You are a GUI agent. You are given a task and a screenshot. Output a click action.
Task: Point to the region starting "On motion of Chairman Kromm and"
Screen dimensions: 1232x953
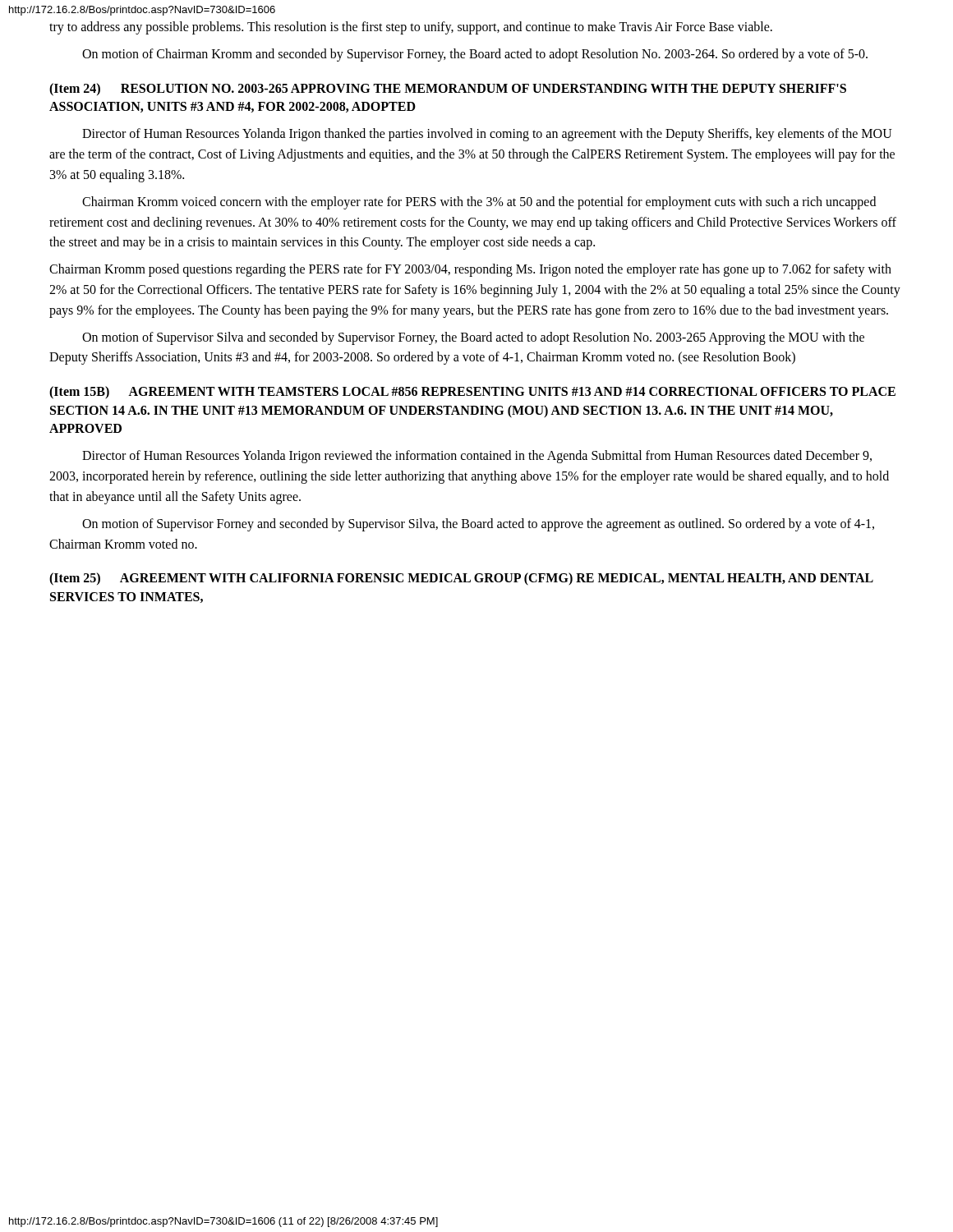point(475,54)
